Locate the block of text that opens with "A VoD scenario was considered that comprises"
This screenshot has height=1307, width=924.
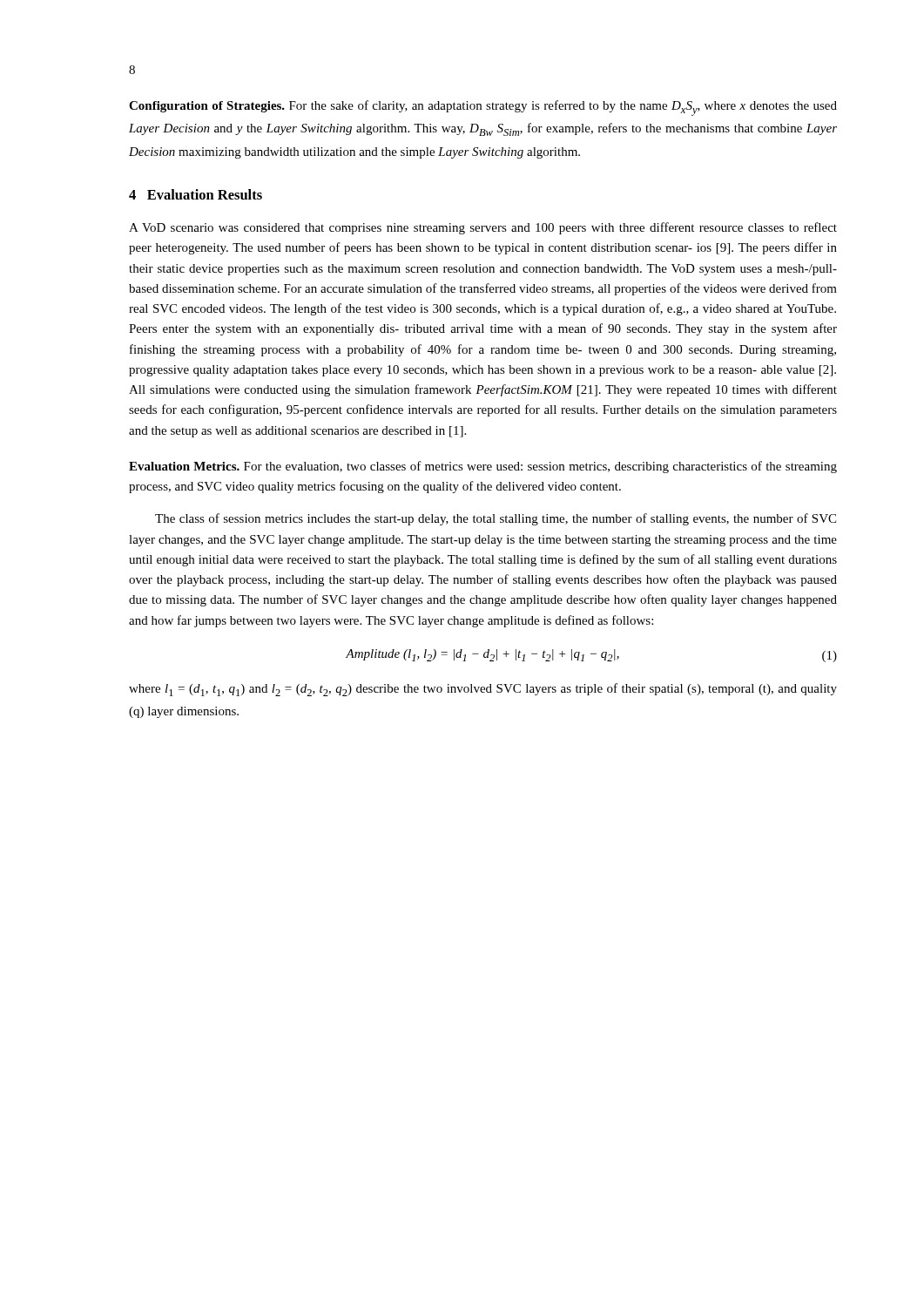483,329
